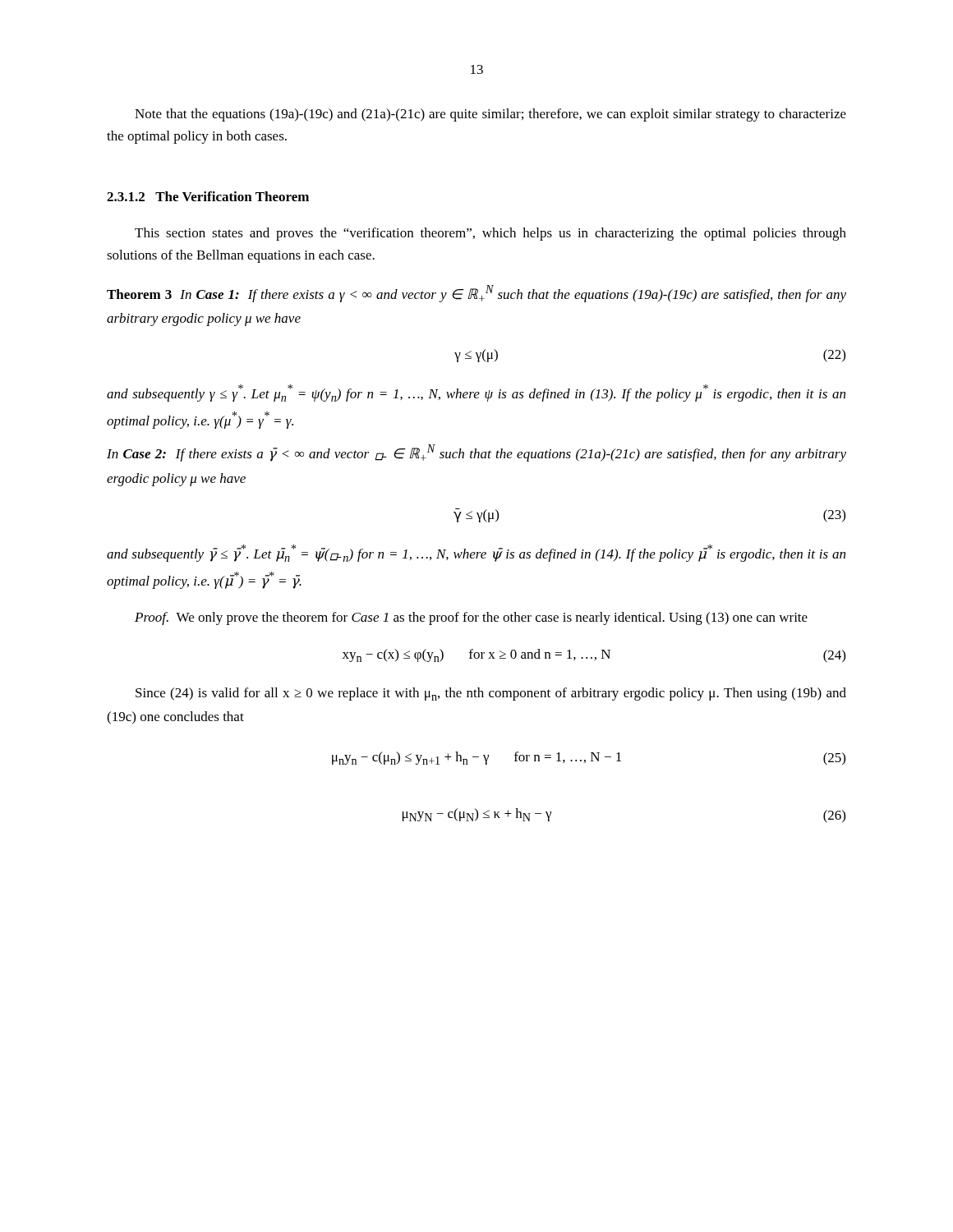Select the formula with the text "μNyN − c(μN) ≤"
The image size is (953, 1232).
(477, 815)
